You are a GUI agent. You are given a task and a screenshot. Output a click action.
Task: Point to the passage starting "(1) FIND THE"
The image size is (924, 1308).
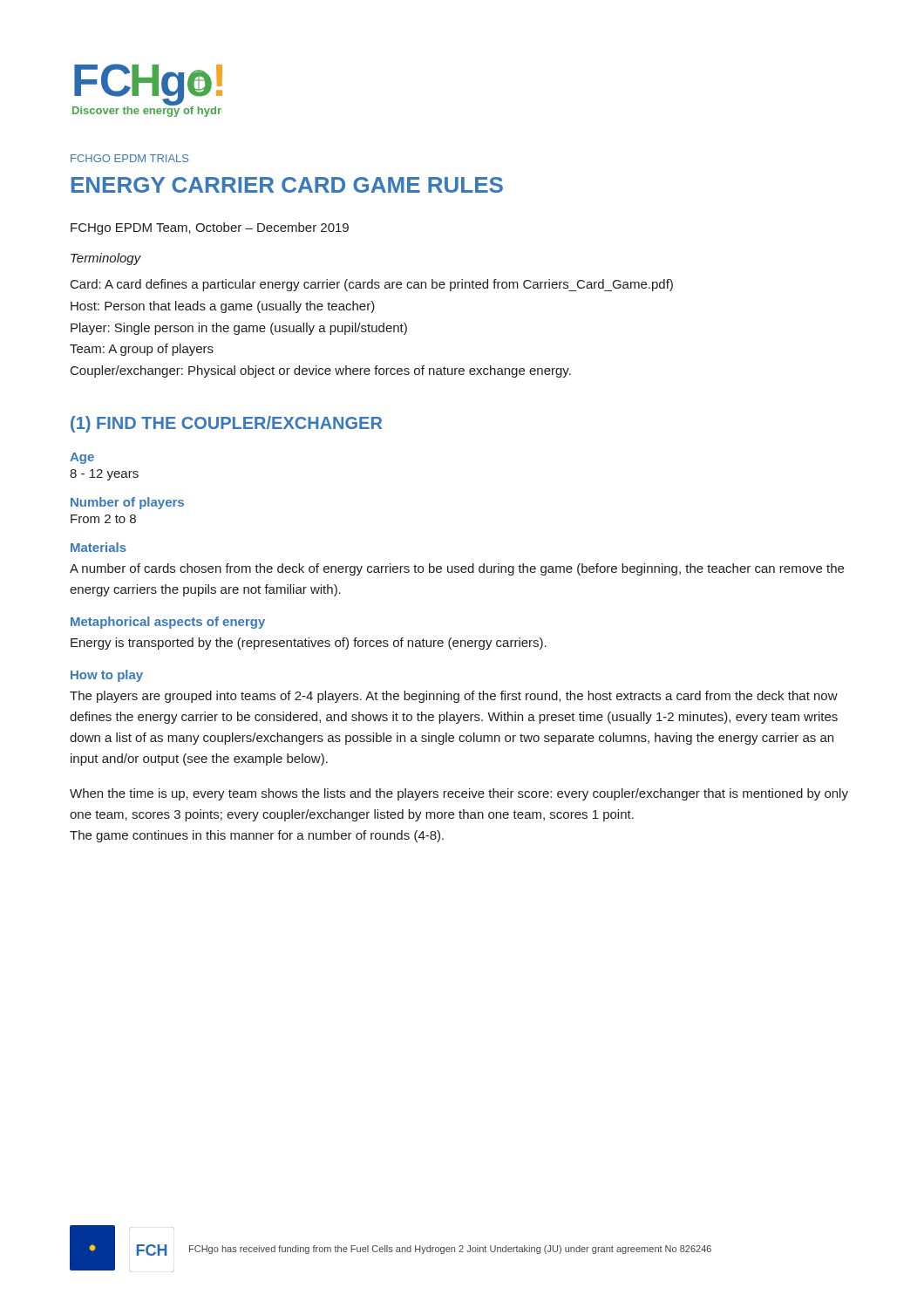point(226,423)
